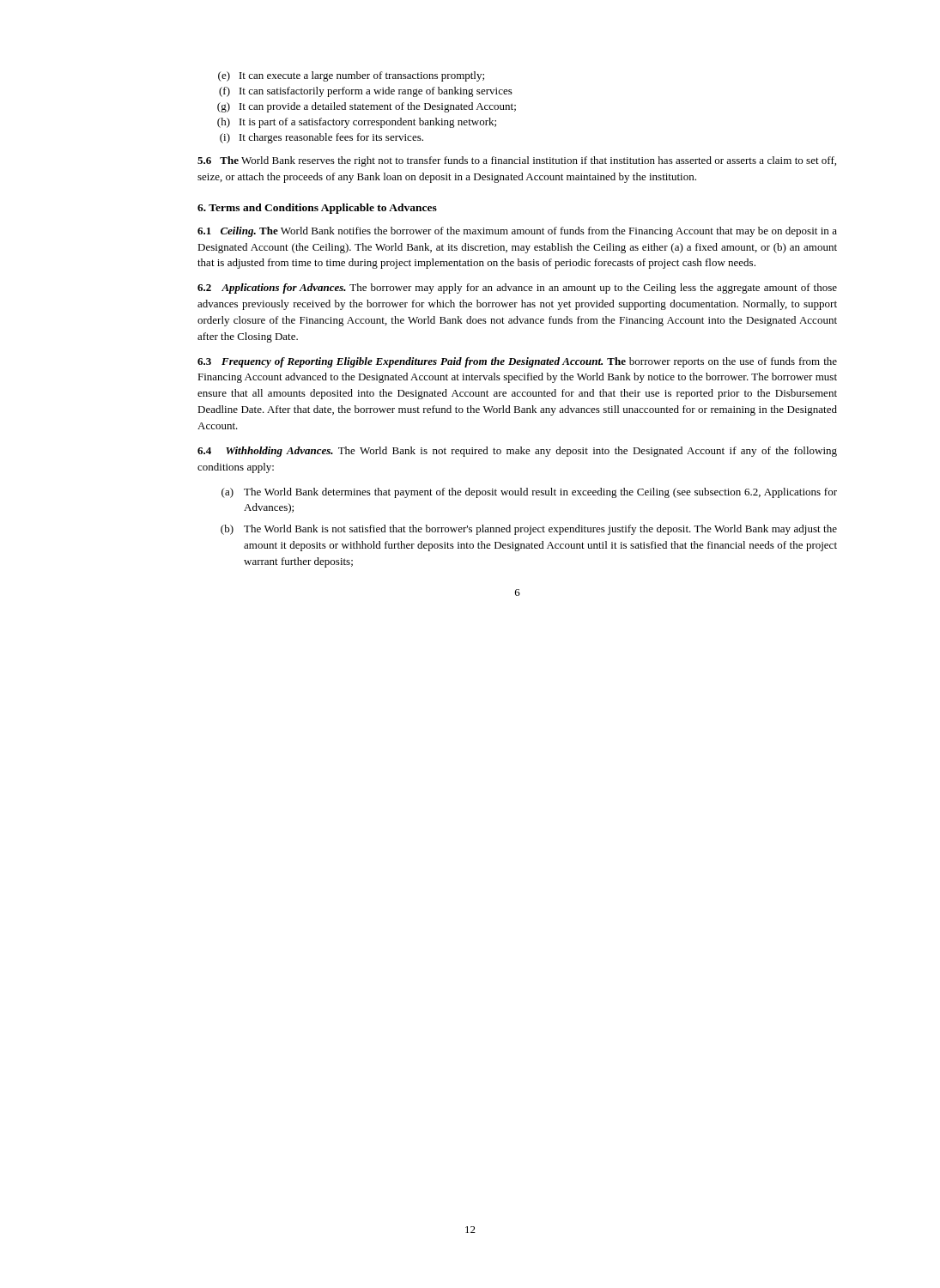Point to the text block starting "(f) It can satisfactorily perform a"
Viewport: 940px width, 1288px height.
coord(517,91)
